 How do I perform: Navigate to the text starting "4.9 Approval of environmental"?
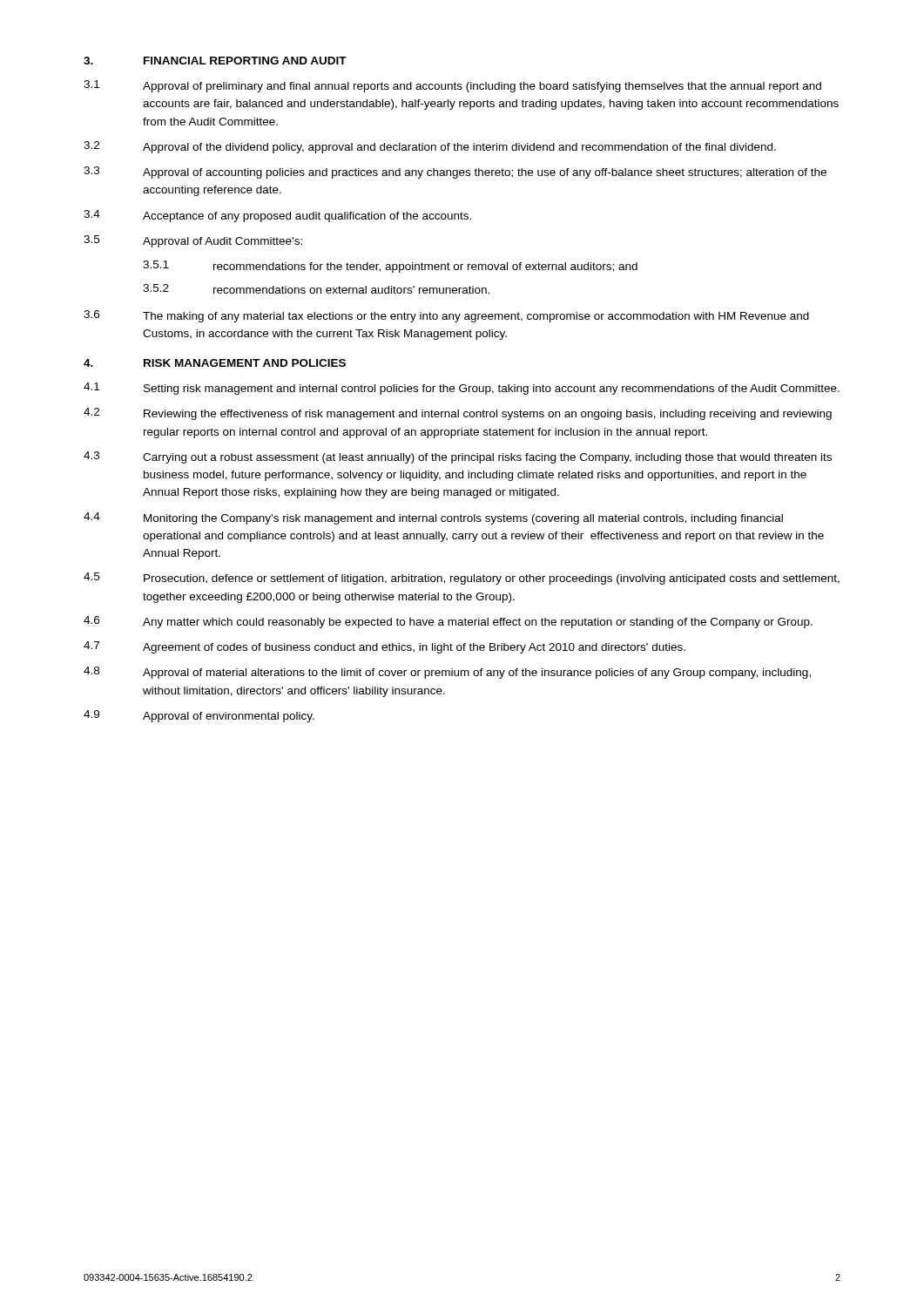(x=199, y=716)
